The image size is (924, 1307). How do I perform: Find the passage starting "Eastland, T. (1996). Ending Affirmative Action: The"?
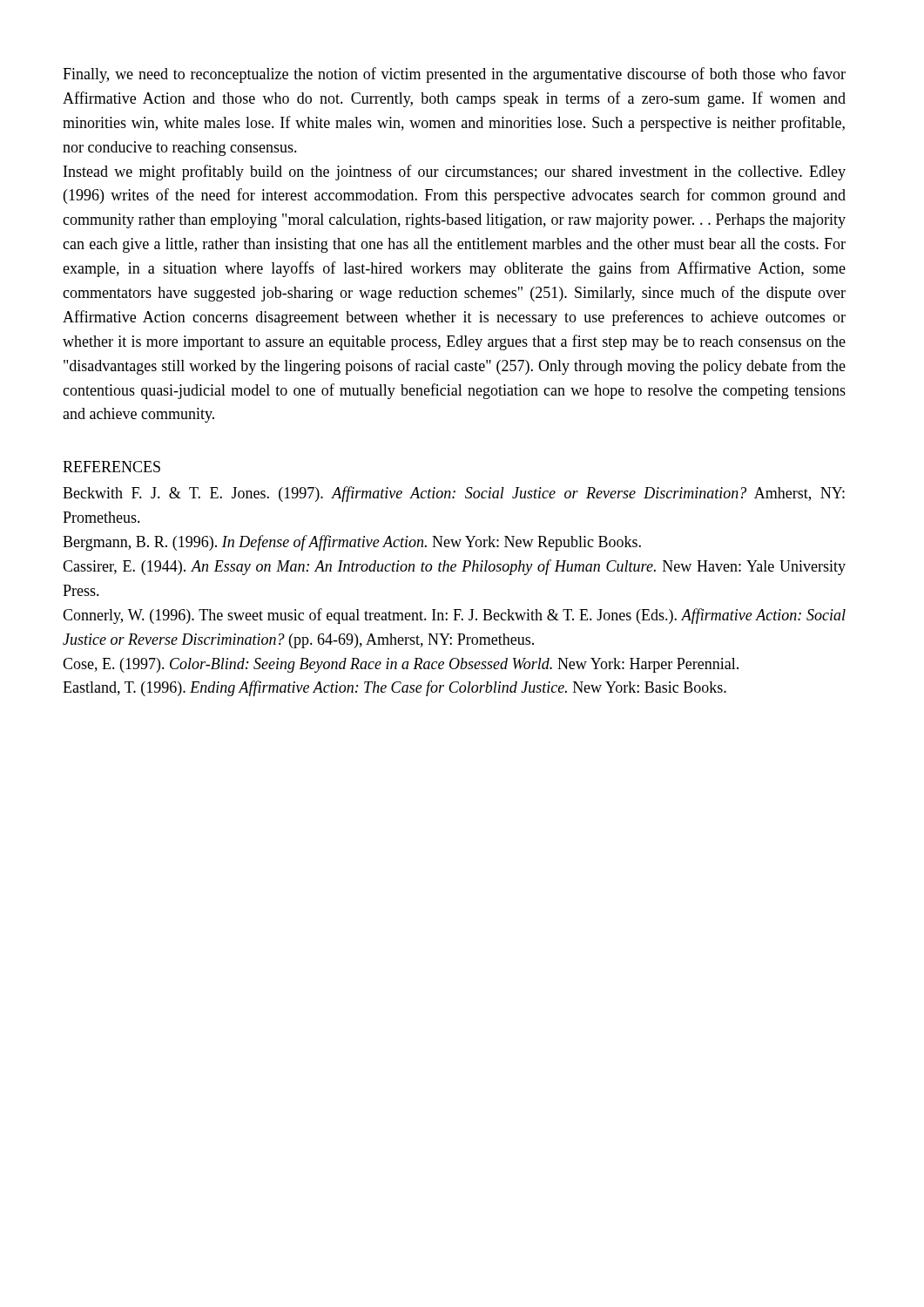coord(395,688)
